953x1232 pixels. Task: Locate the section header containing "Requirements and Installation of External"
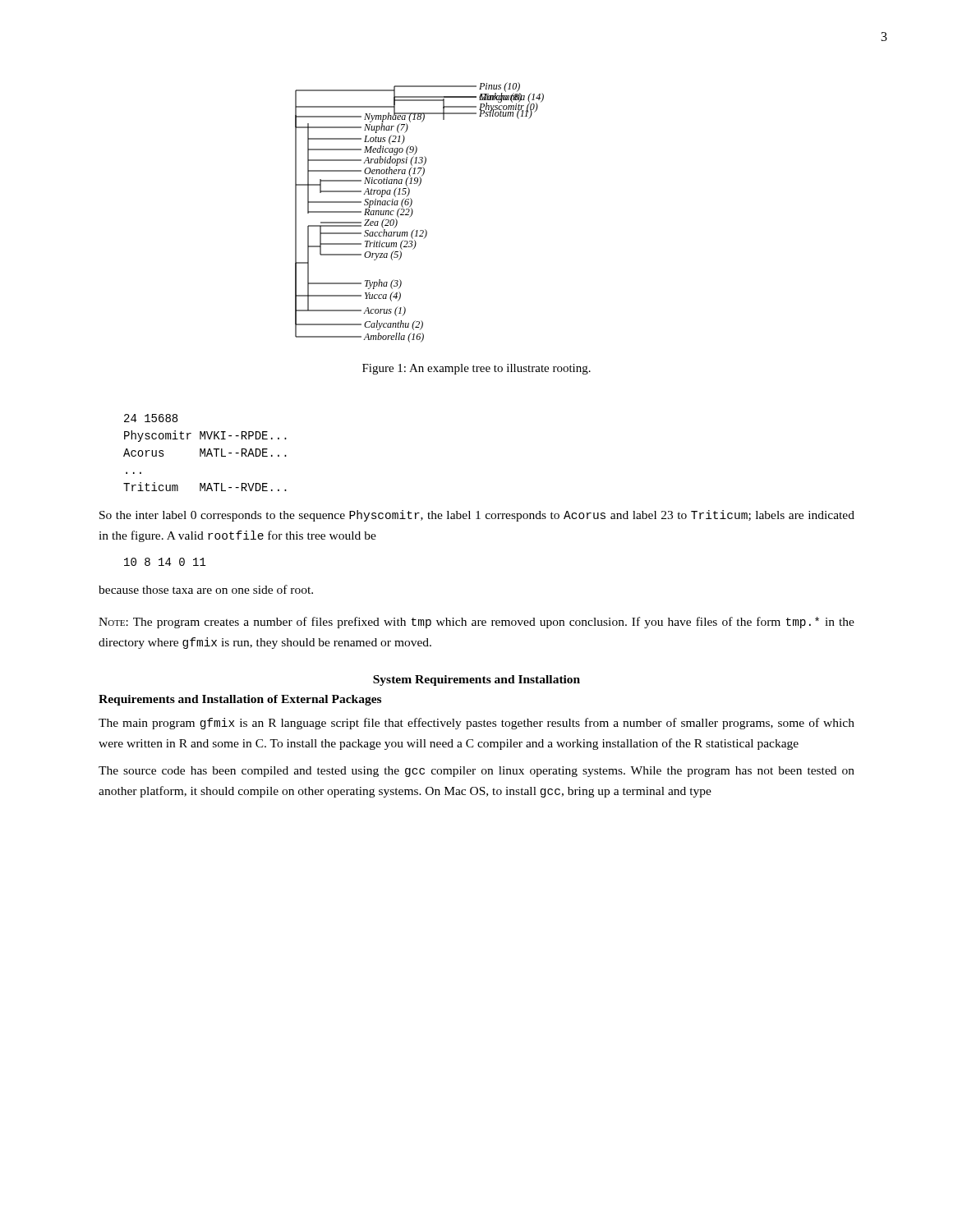coord(240,698)
